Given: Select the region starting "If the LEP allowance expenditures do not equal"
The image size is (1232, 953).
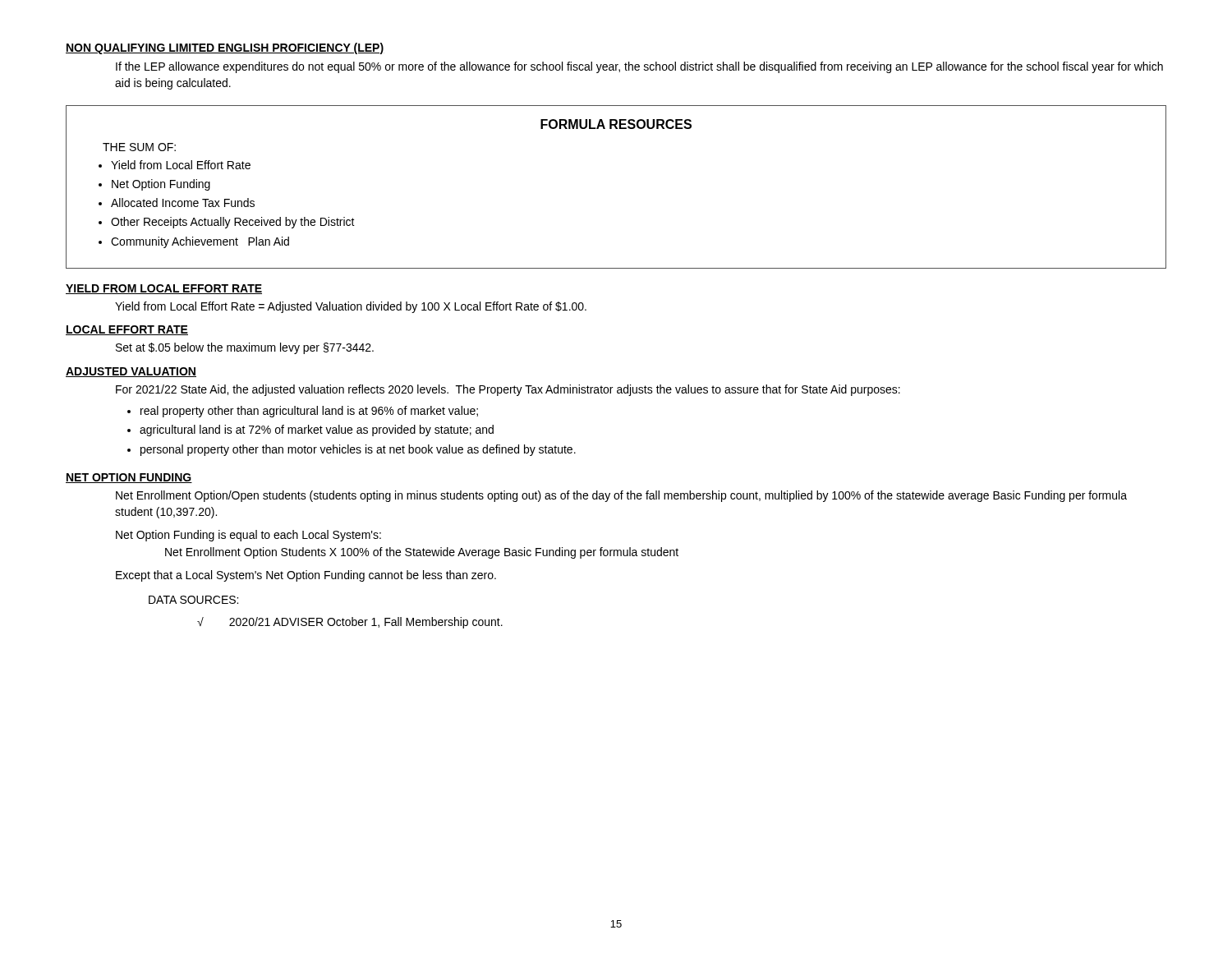Looking at the screenshot, I should coord(641,75).
